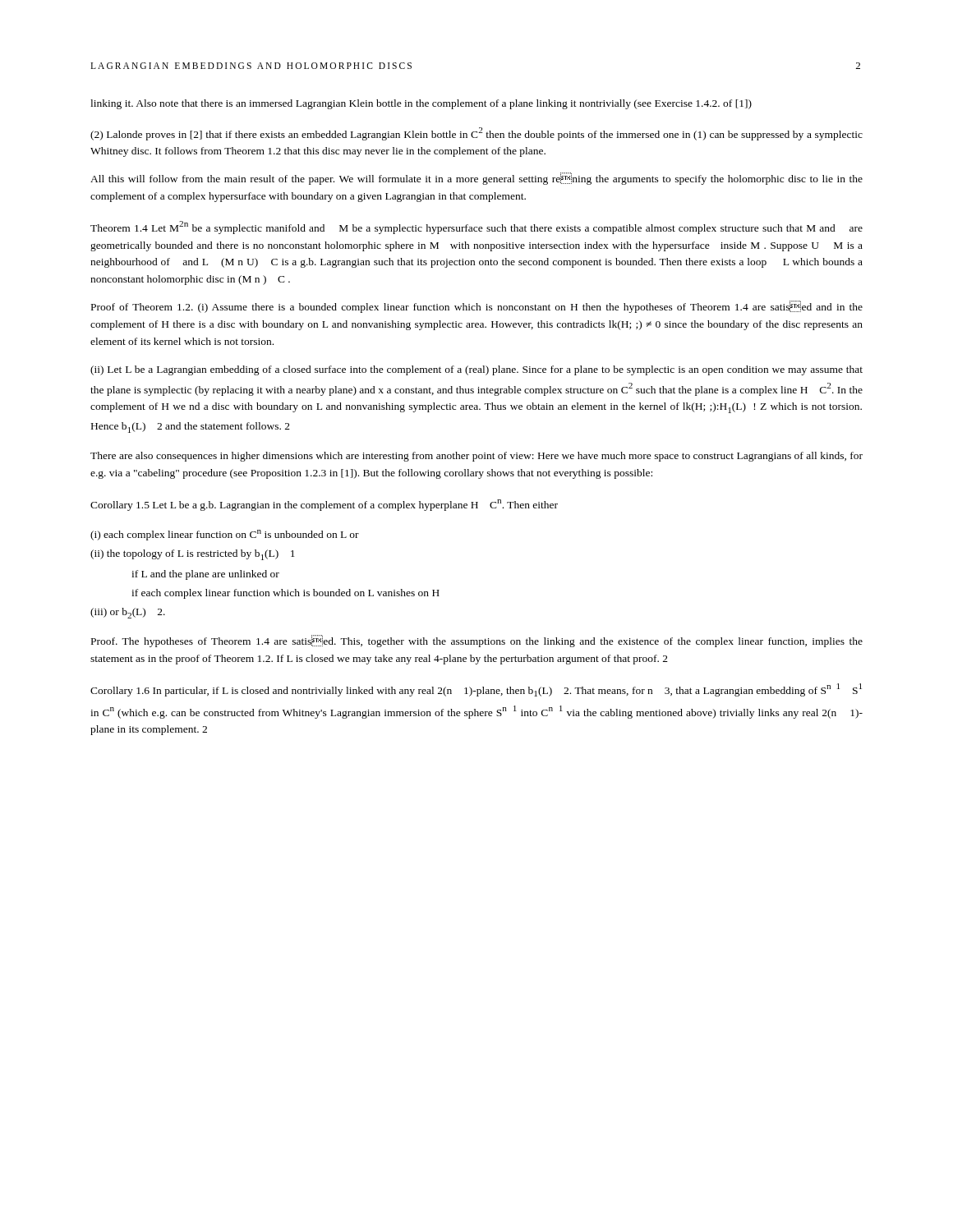Find the element starting "Proof. The hypotheses of Theorem 1.4"
Image resolution: width=953 pixels, height=1232 pixels.
(476, 651)
